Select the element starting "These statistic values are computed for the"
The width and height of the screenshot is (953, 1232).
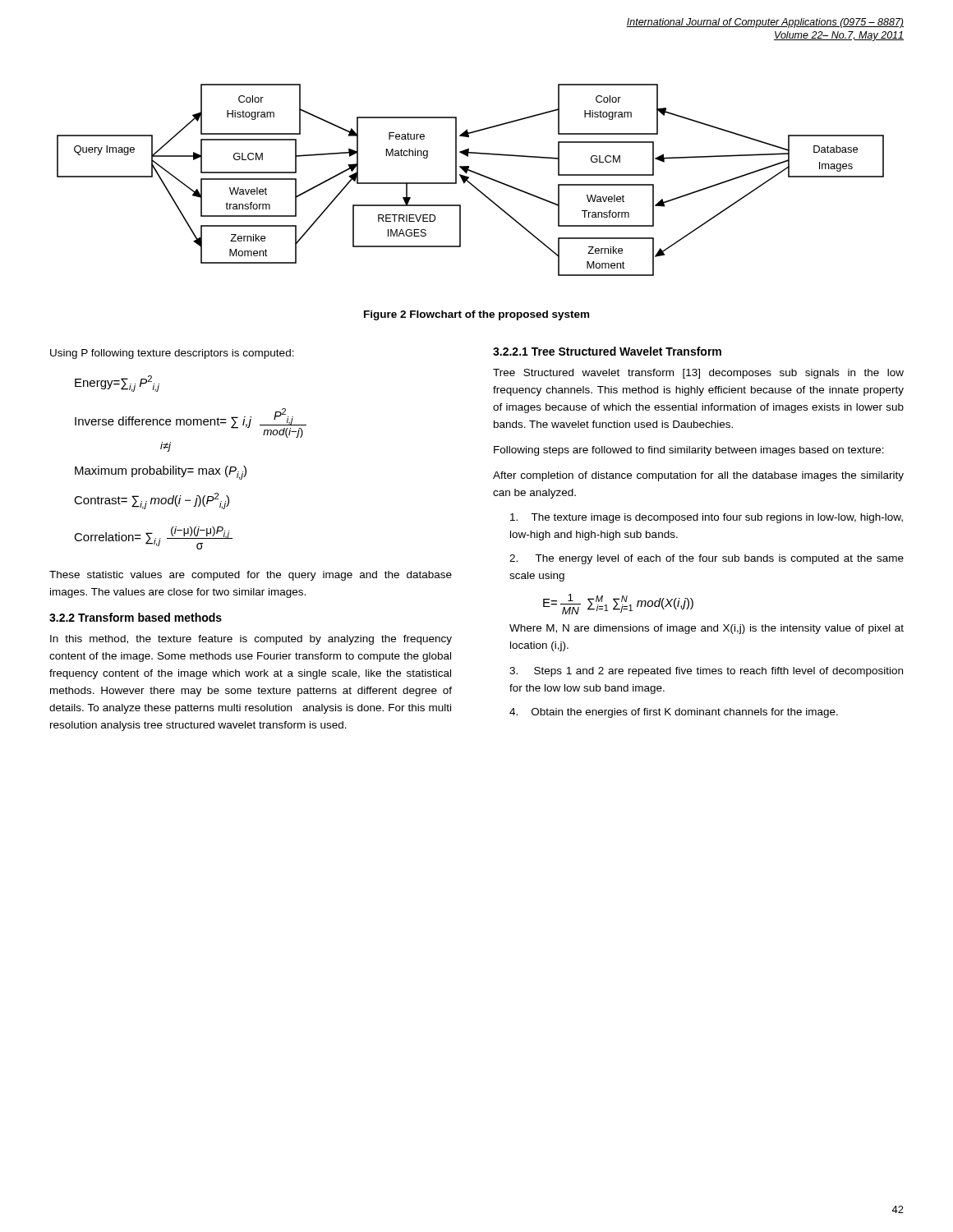(251, 583)
